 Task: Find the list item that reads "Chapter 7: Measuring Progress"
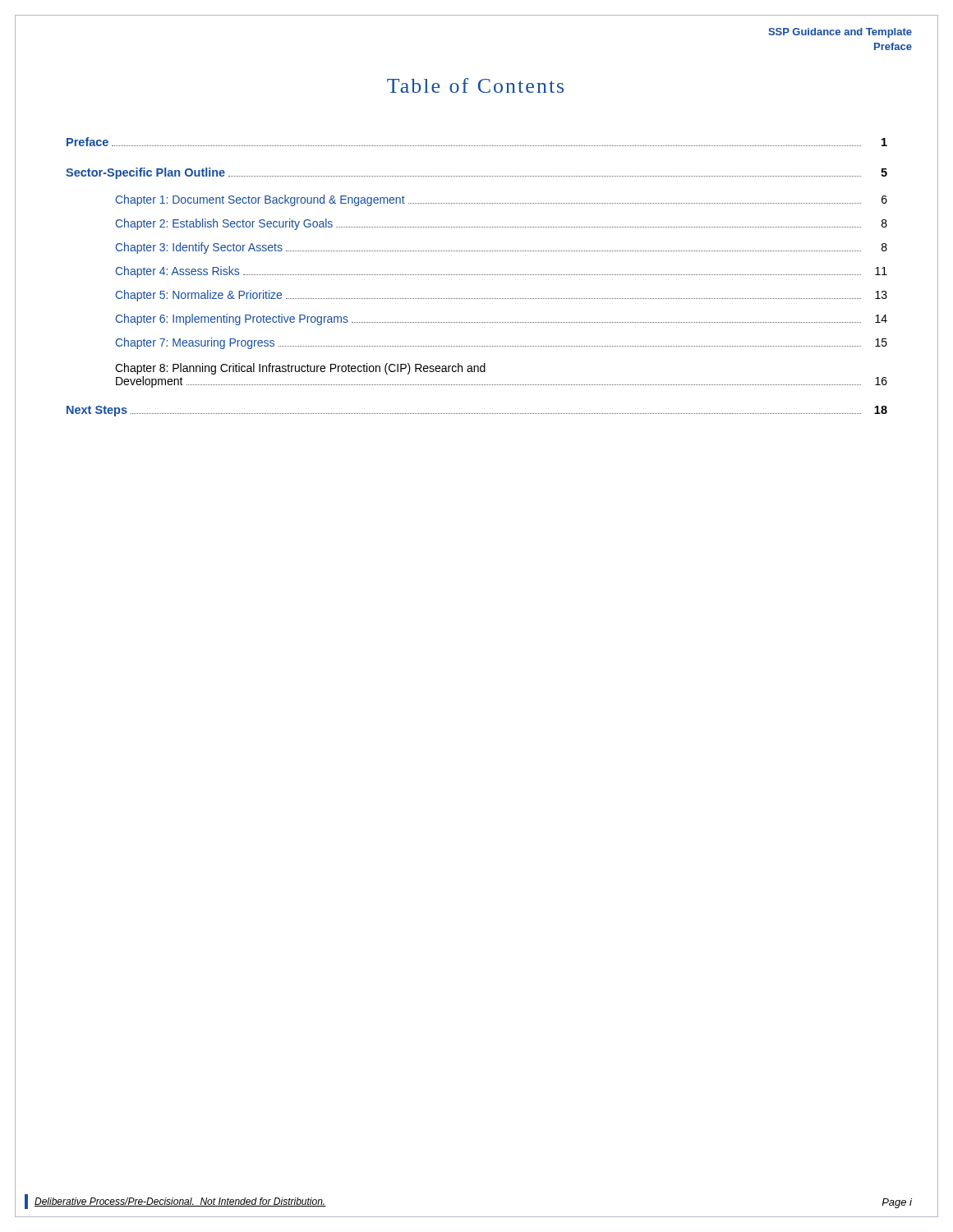pyautogui.click(x=501, y=342)
